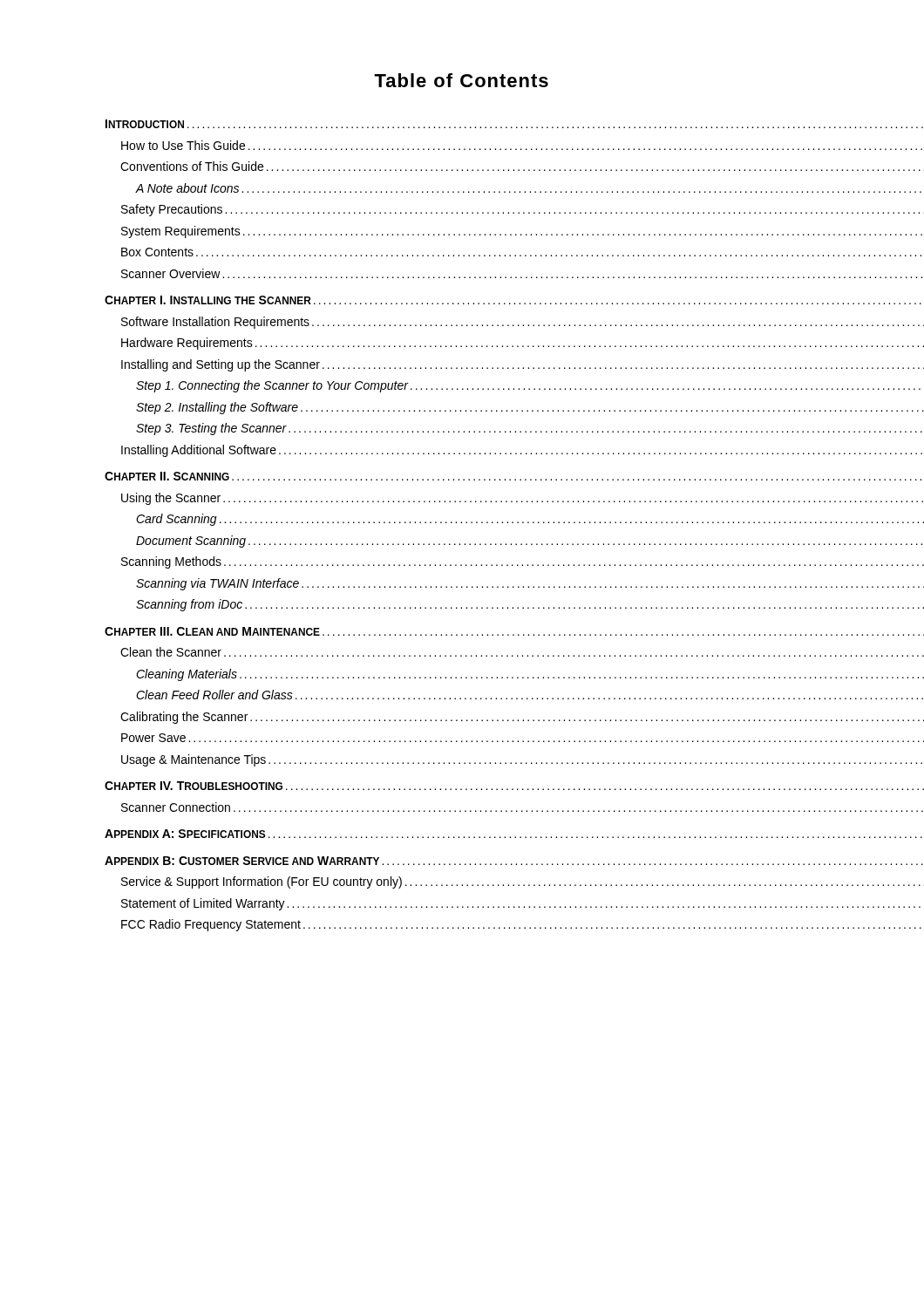Point to the text starting "CHAPTER II. SCANNING"
The image size is (924, 1308).
click(514, 476)
